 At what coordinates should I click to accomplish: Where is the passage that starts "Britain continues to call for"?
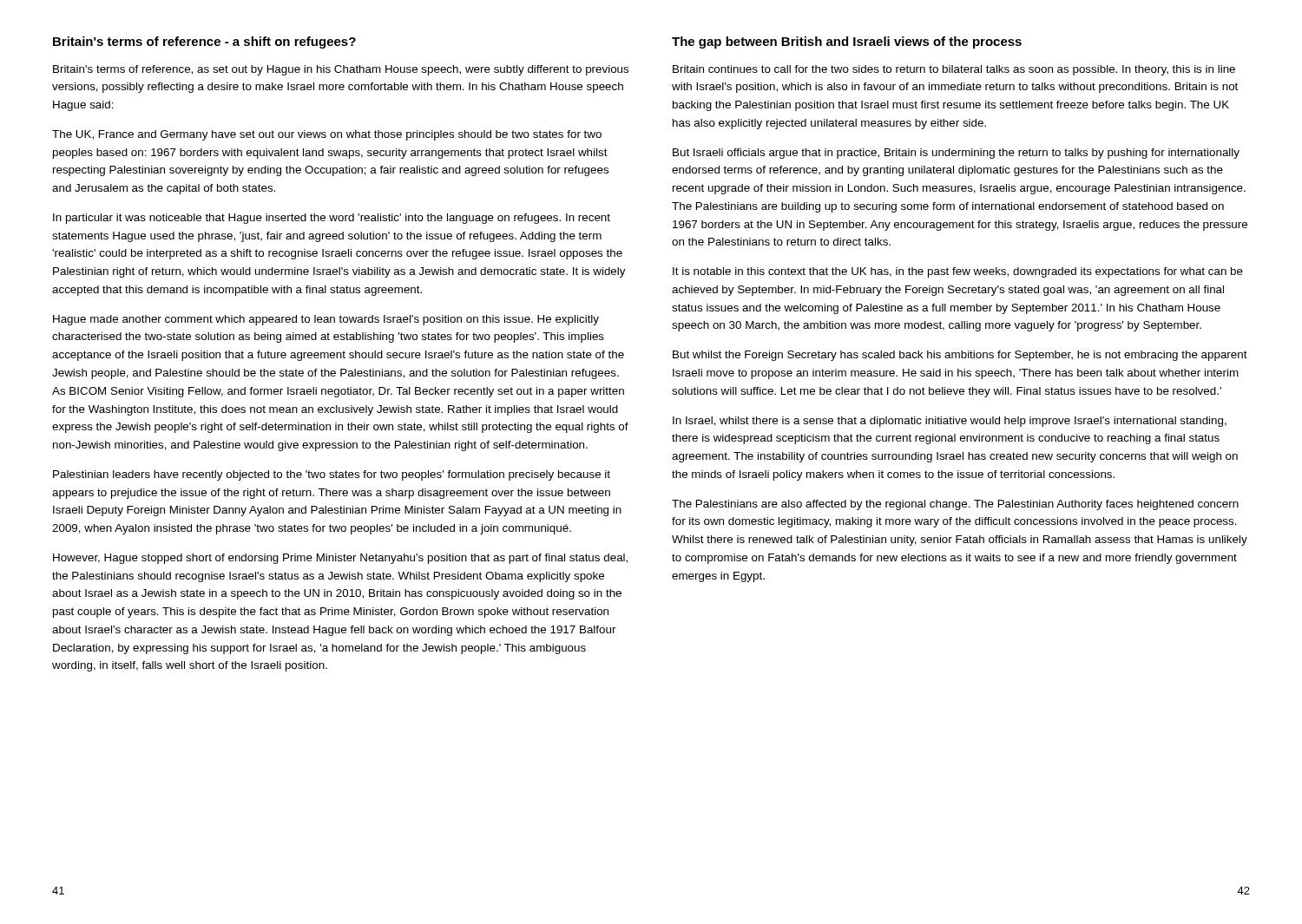955,96
